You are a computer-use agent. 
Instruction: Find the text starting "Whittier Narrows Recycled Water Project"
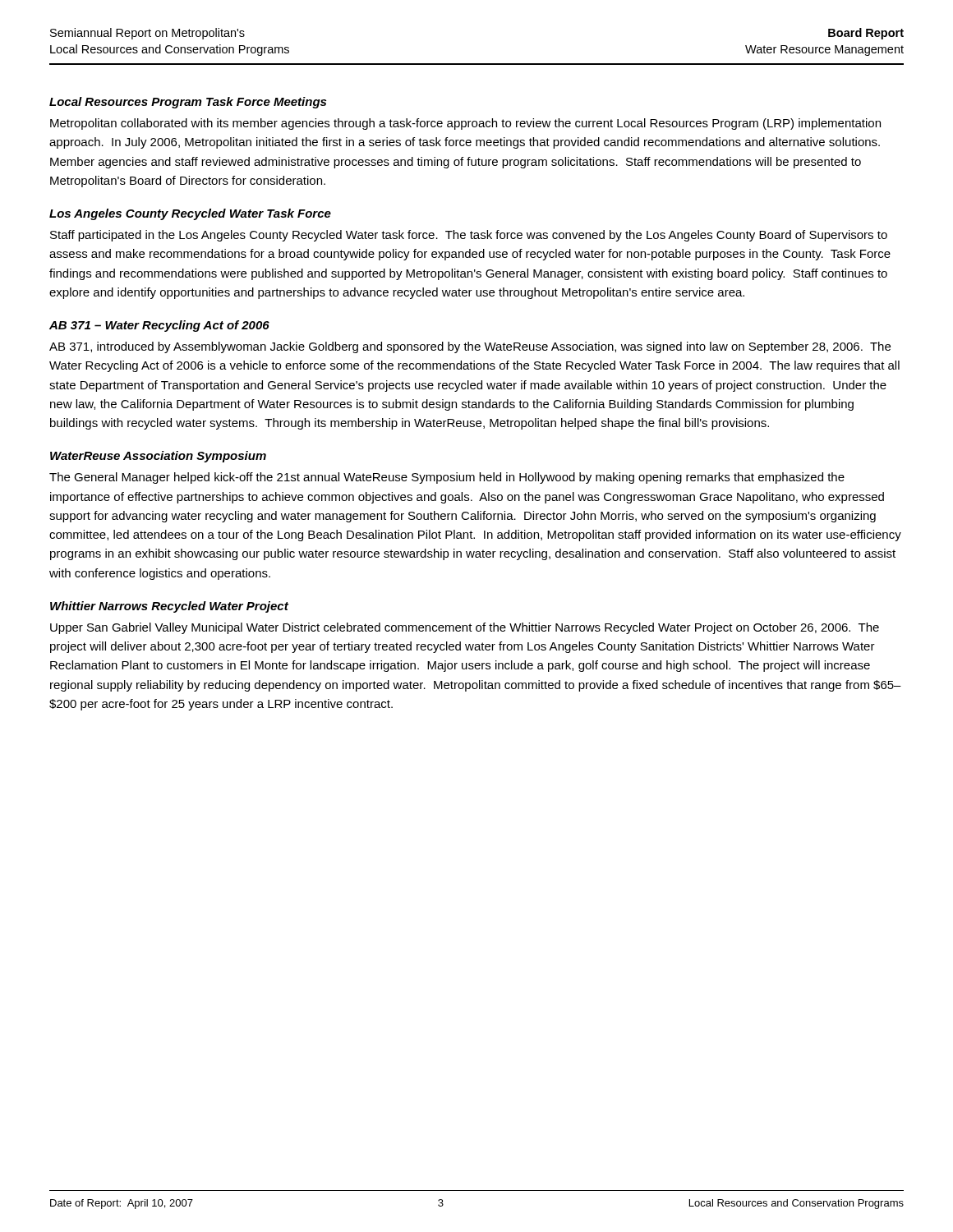click(169, 606)
